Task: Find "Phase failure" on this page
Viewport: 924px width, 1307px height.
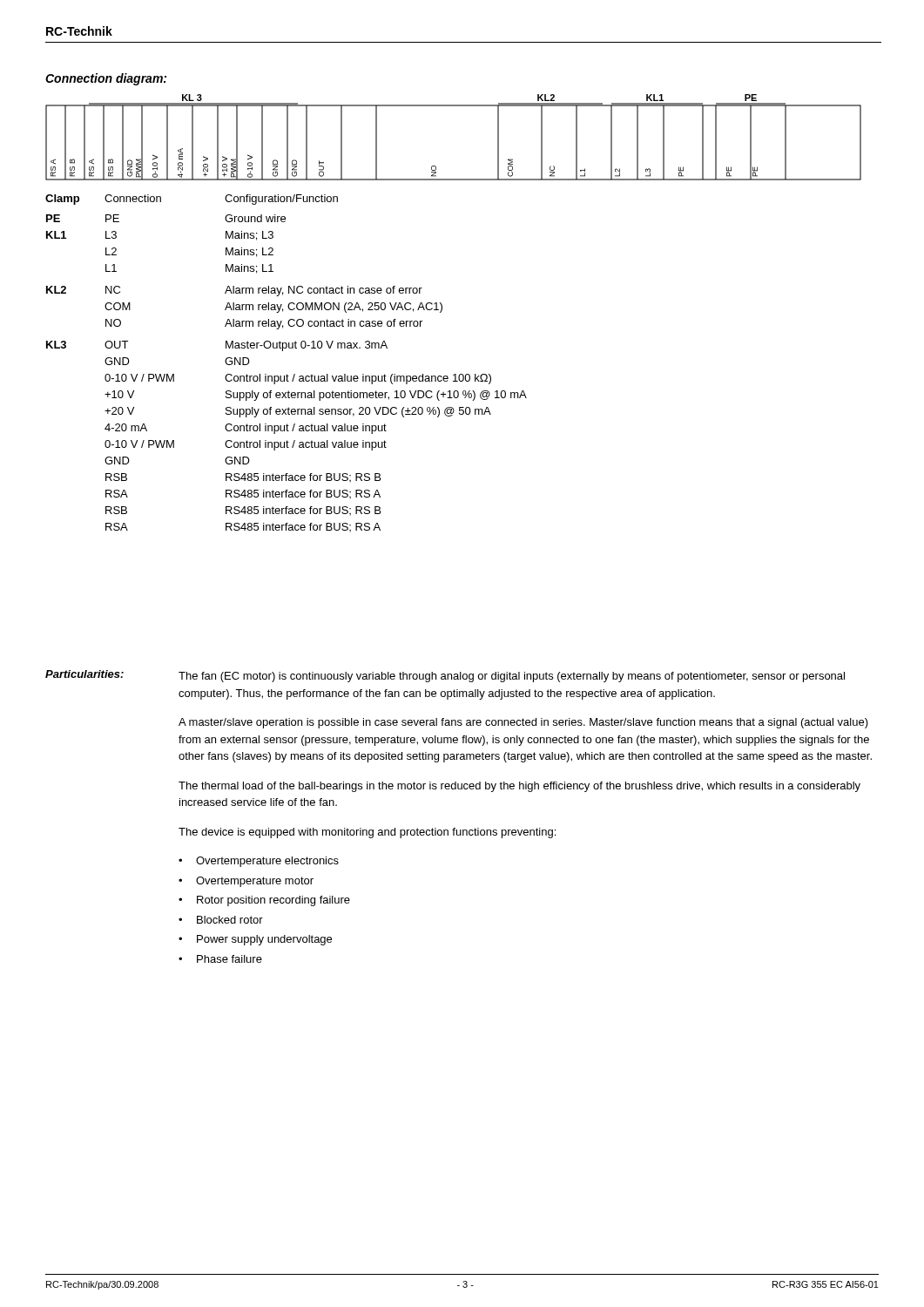Action: point(229,958)
